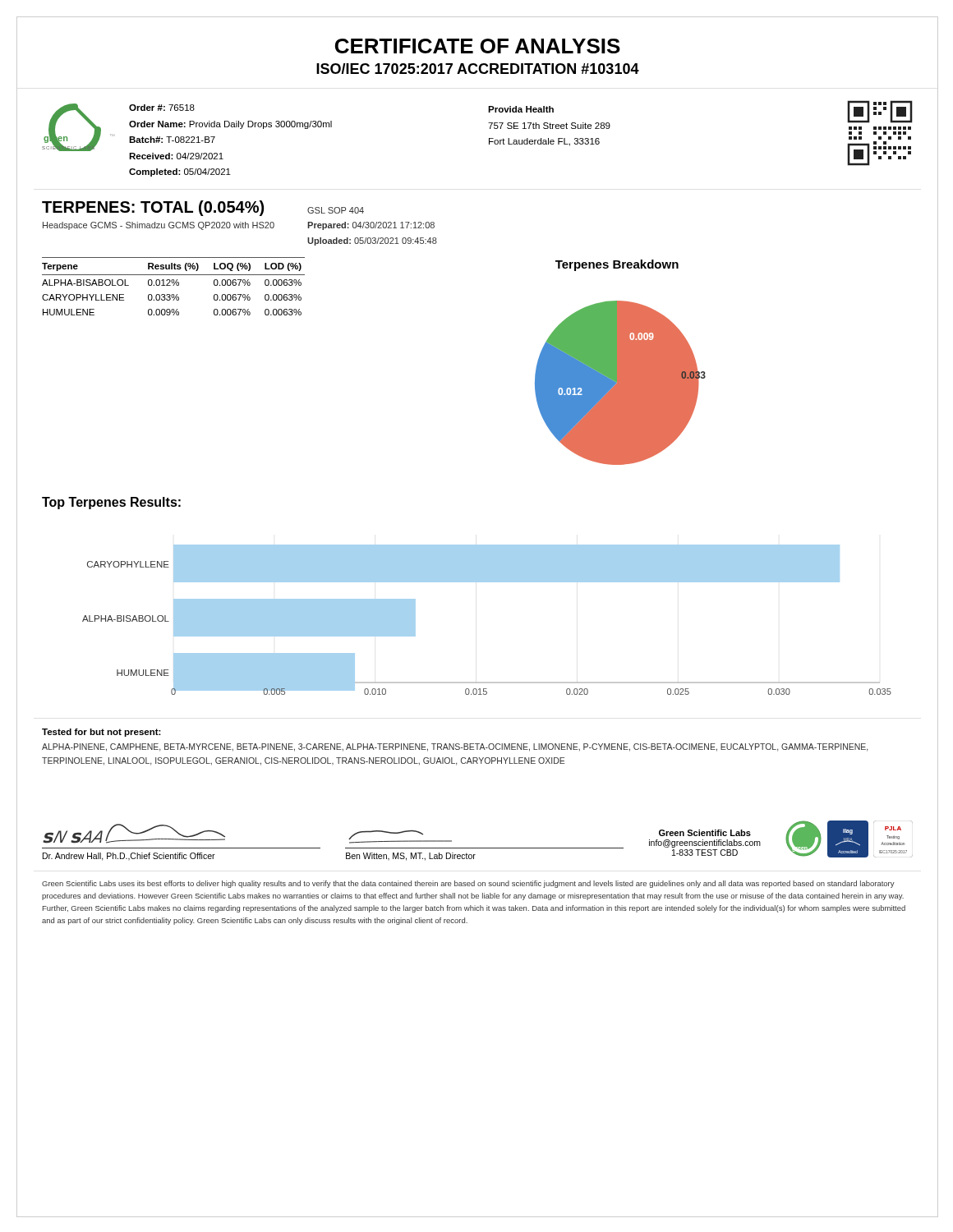Click on the region starting "Ben Witten, MS, MT., Lab Director"

pyautogui.click(x=485, y=839)
